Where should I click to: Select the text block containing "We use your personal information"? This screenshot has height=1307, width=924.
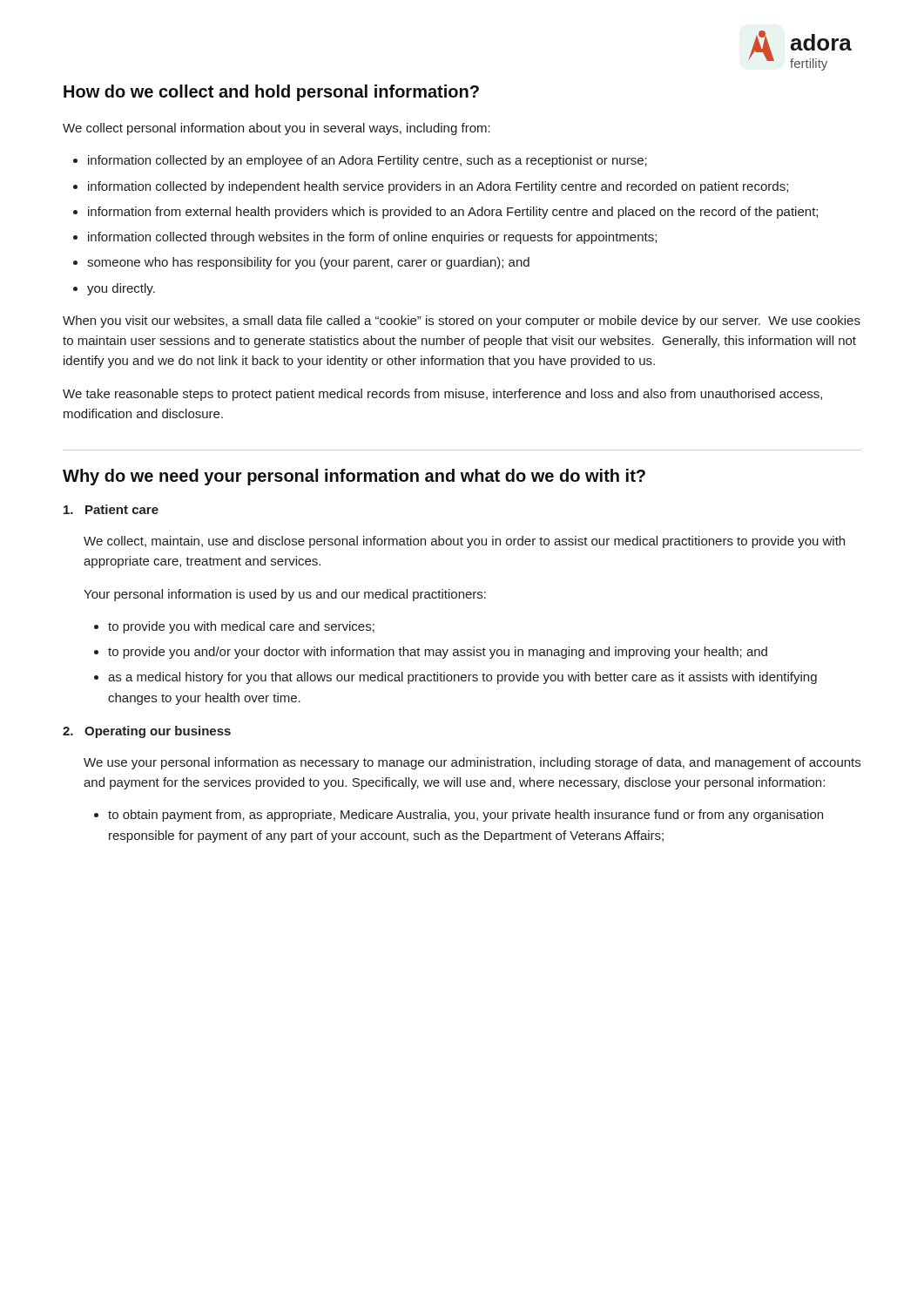pos(472,772)
